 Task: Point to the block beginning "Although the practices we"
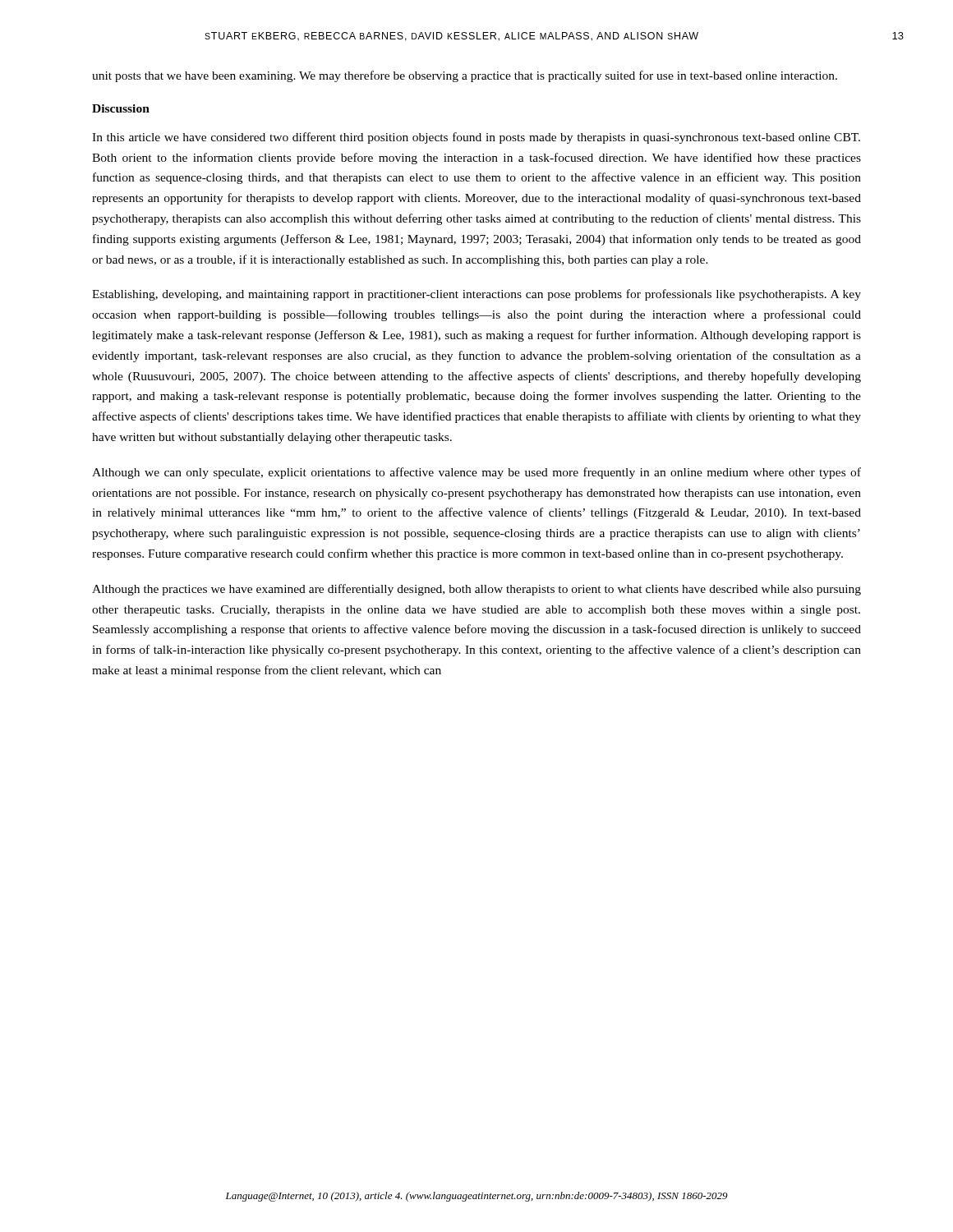(x=476, y=630)
